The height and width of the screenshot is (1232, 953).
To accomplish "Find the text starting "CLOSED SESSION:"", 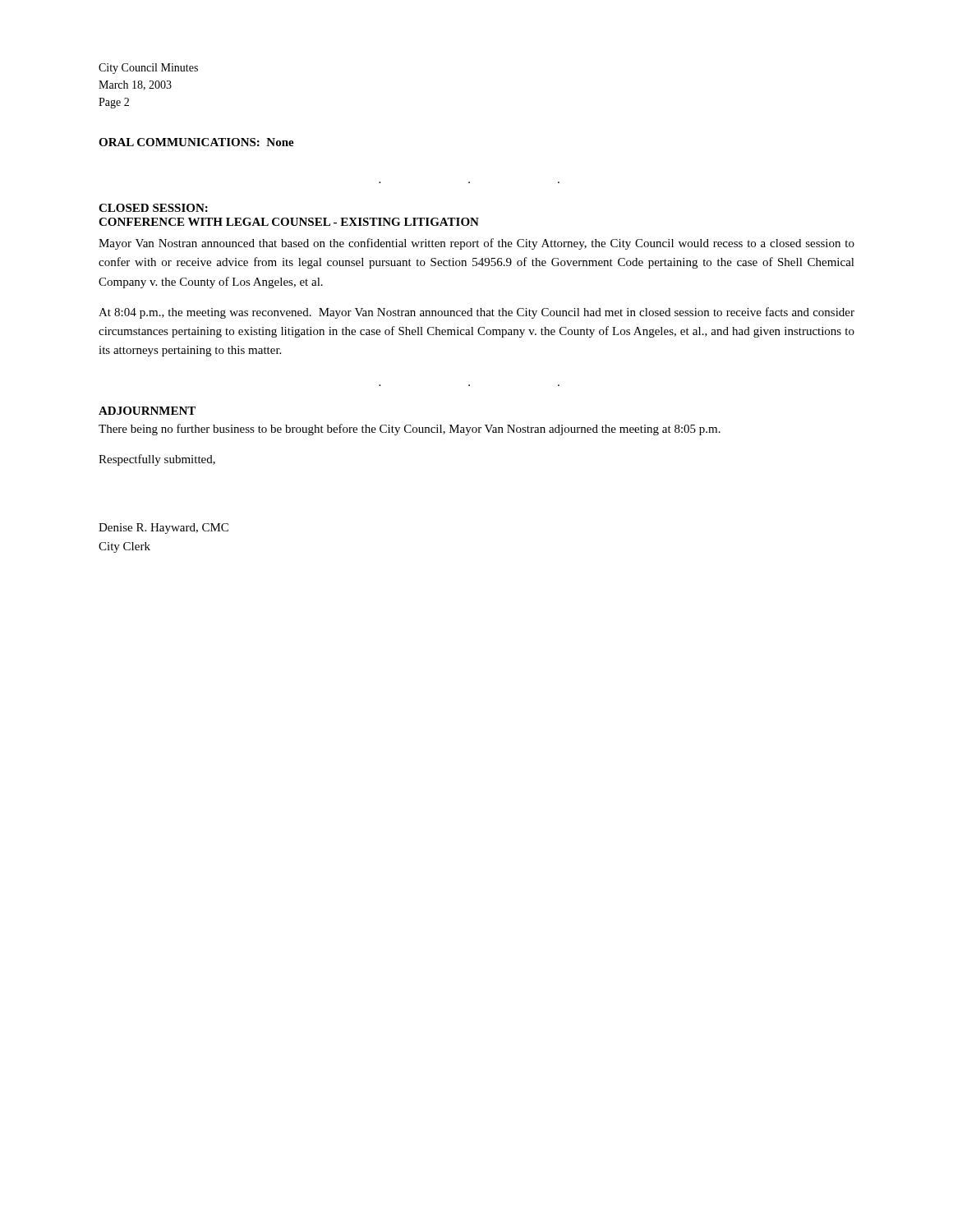I will [x=154, y=208].
